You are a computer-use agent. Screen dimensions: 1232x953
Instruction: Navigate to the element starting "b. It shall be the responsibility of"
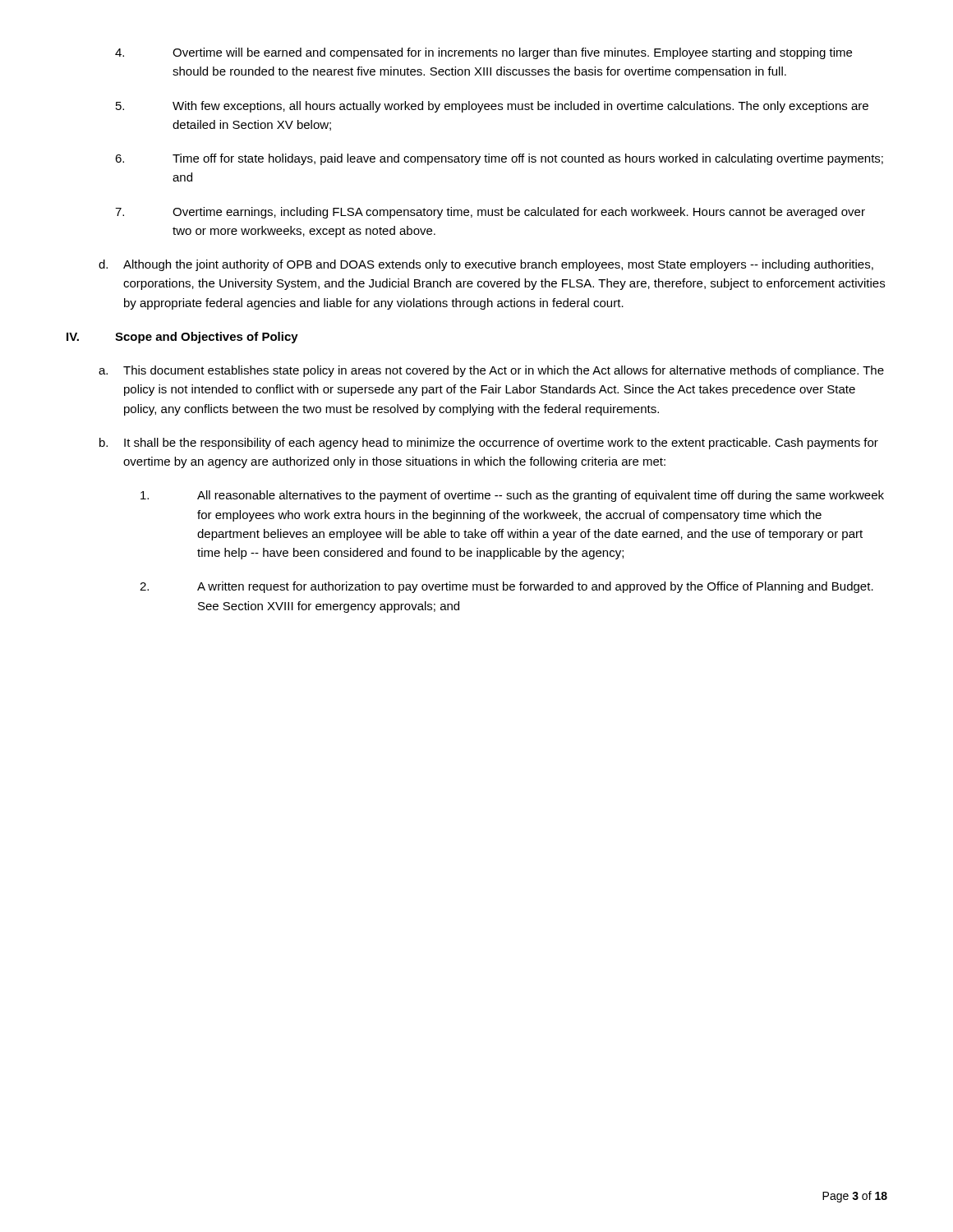tap(493, 452)
